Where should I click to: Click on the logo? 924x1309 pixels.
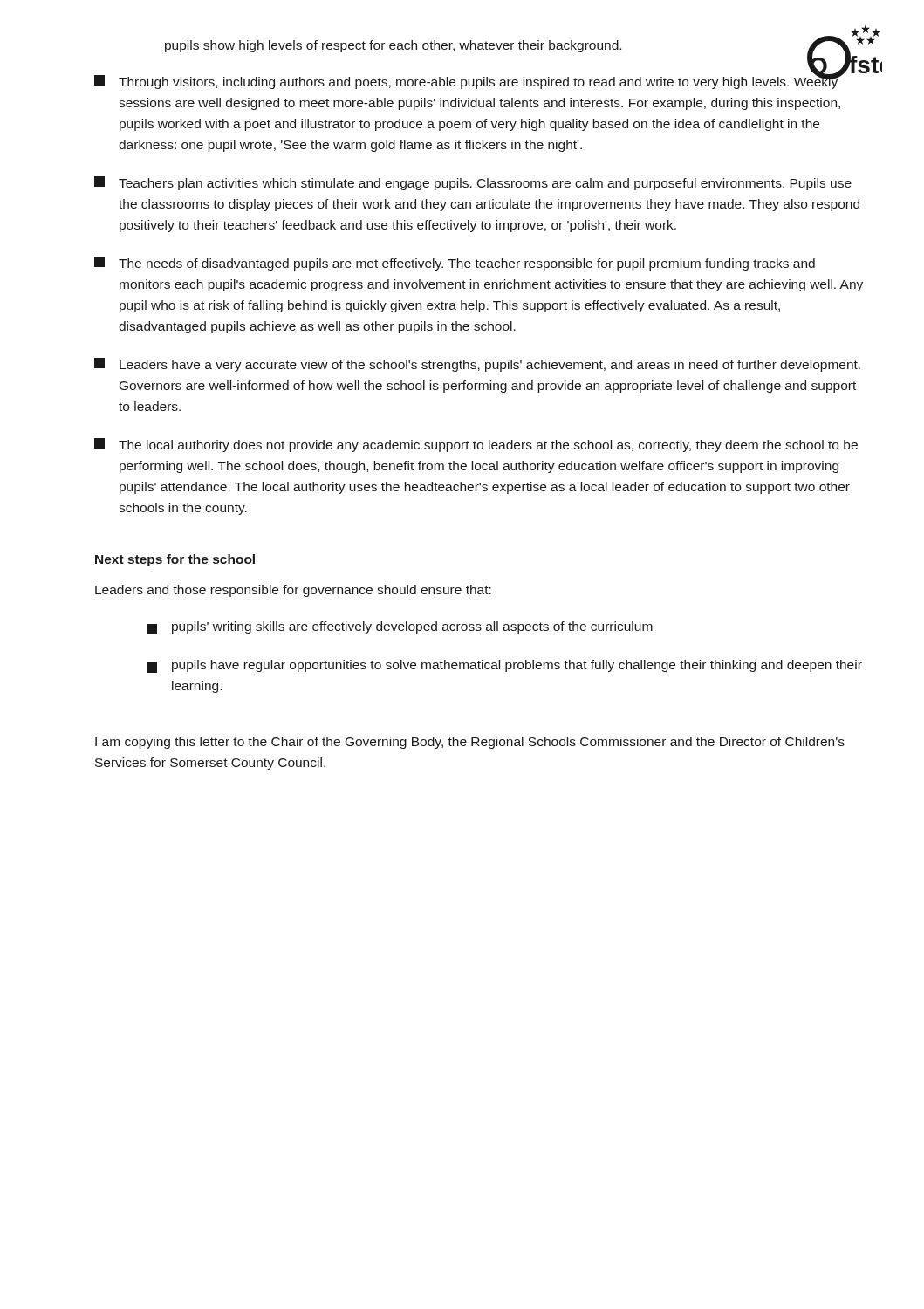[x=842, y=54]
